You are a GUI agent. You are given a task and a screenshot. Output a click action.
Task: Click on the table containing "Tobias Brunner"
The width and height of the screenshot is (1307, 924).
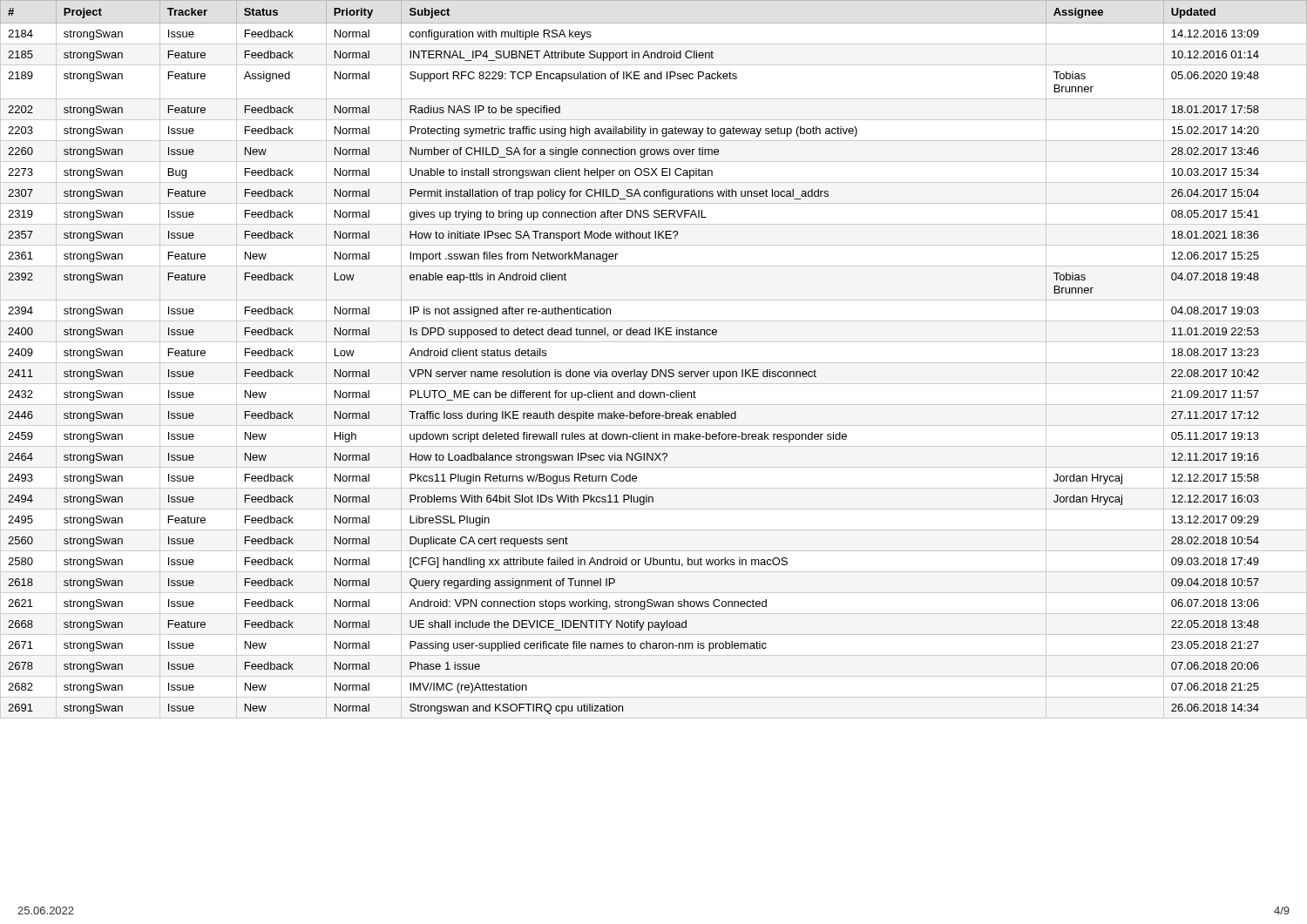[654, 359]
